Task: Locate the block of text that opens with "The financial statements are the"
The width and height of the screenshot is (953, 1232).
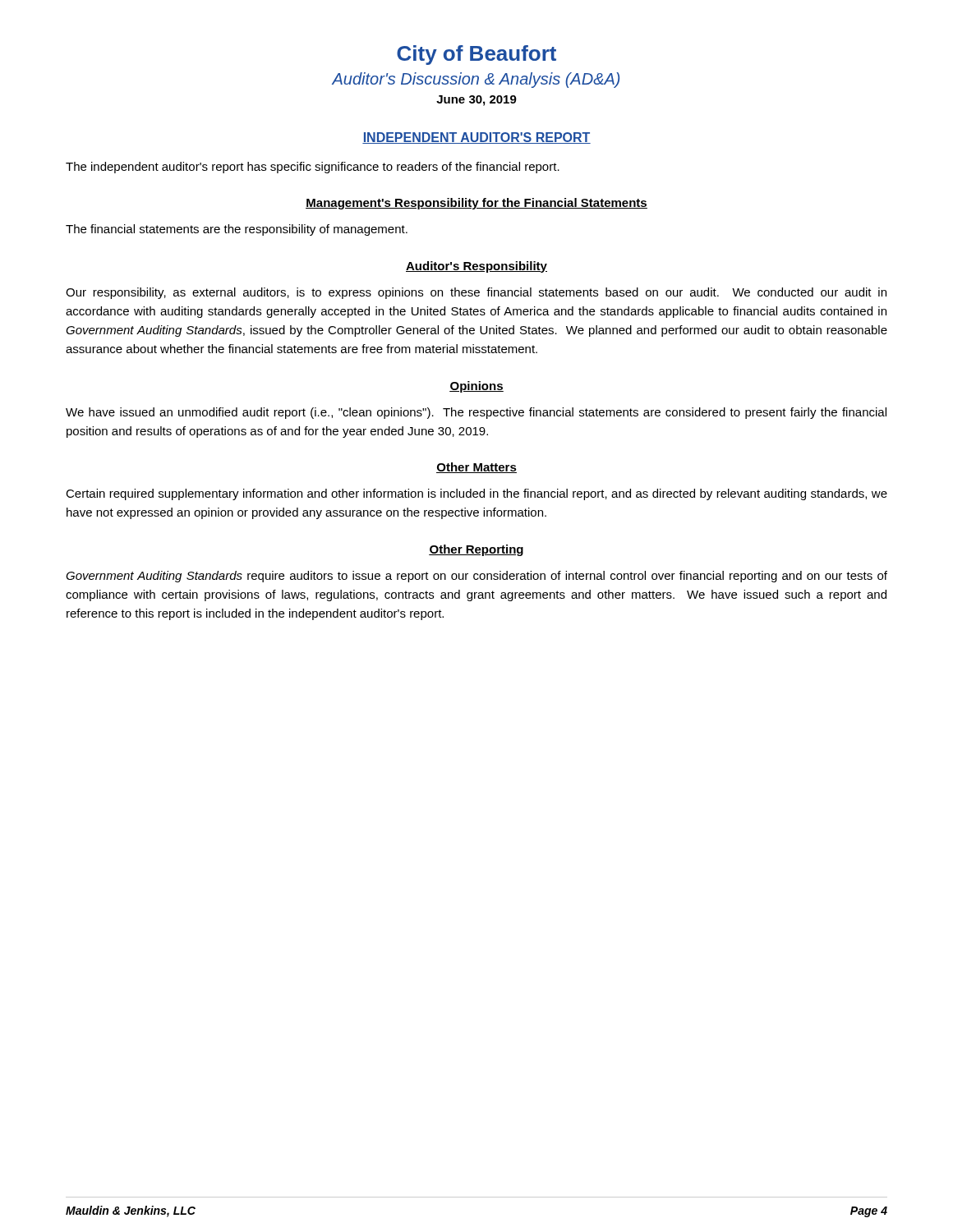Action: 237,229
